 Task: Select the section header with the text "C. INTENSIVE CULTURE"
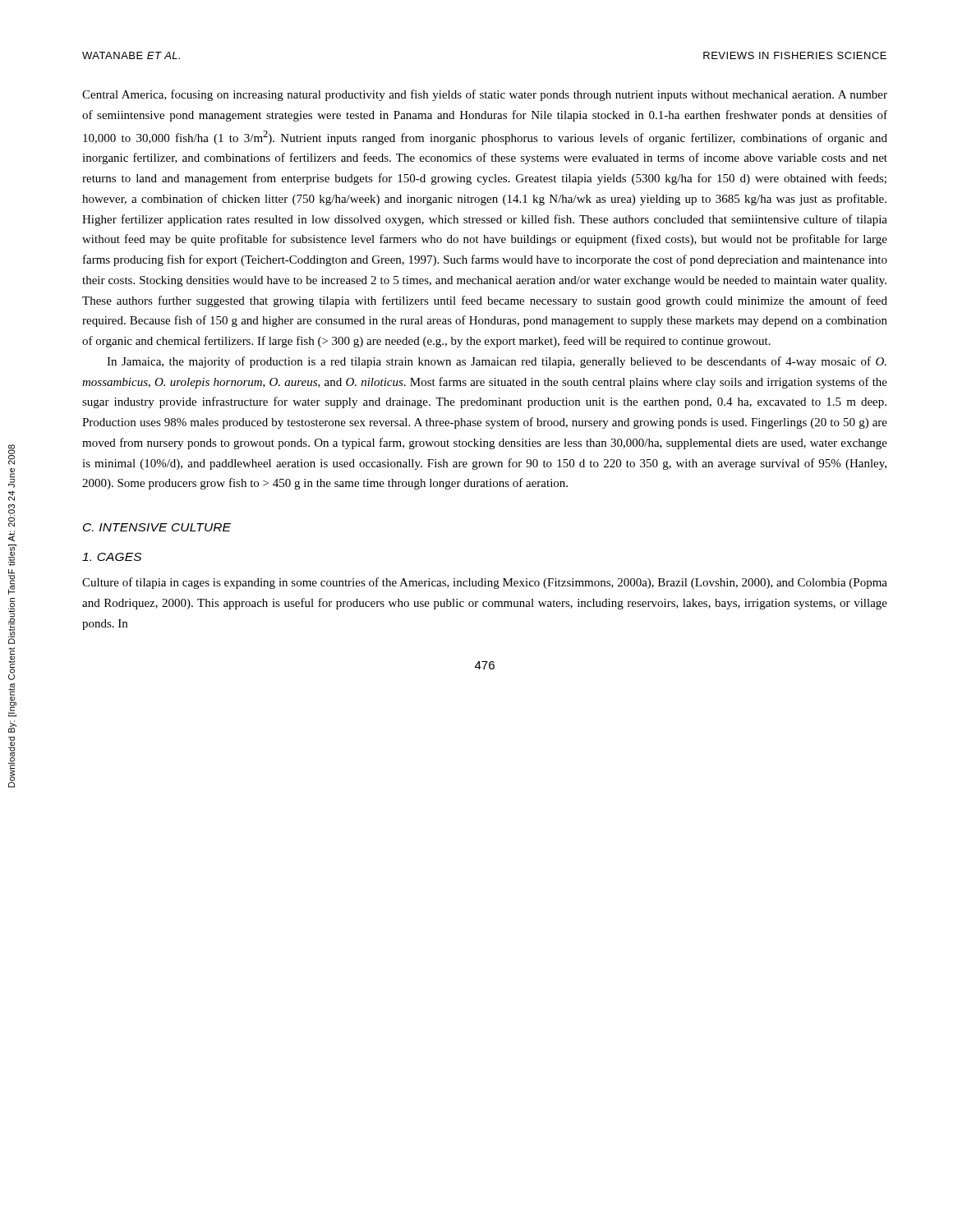[x=157, y=527]
